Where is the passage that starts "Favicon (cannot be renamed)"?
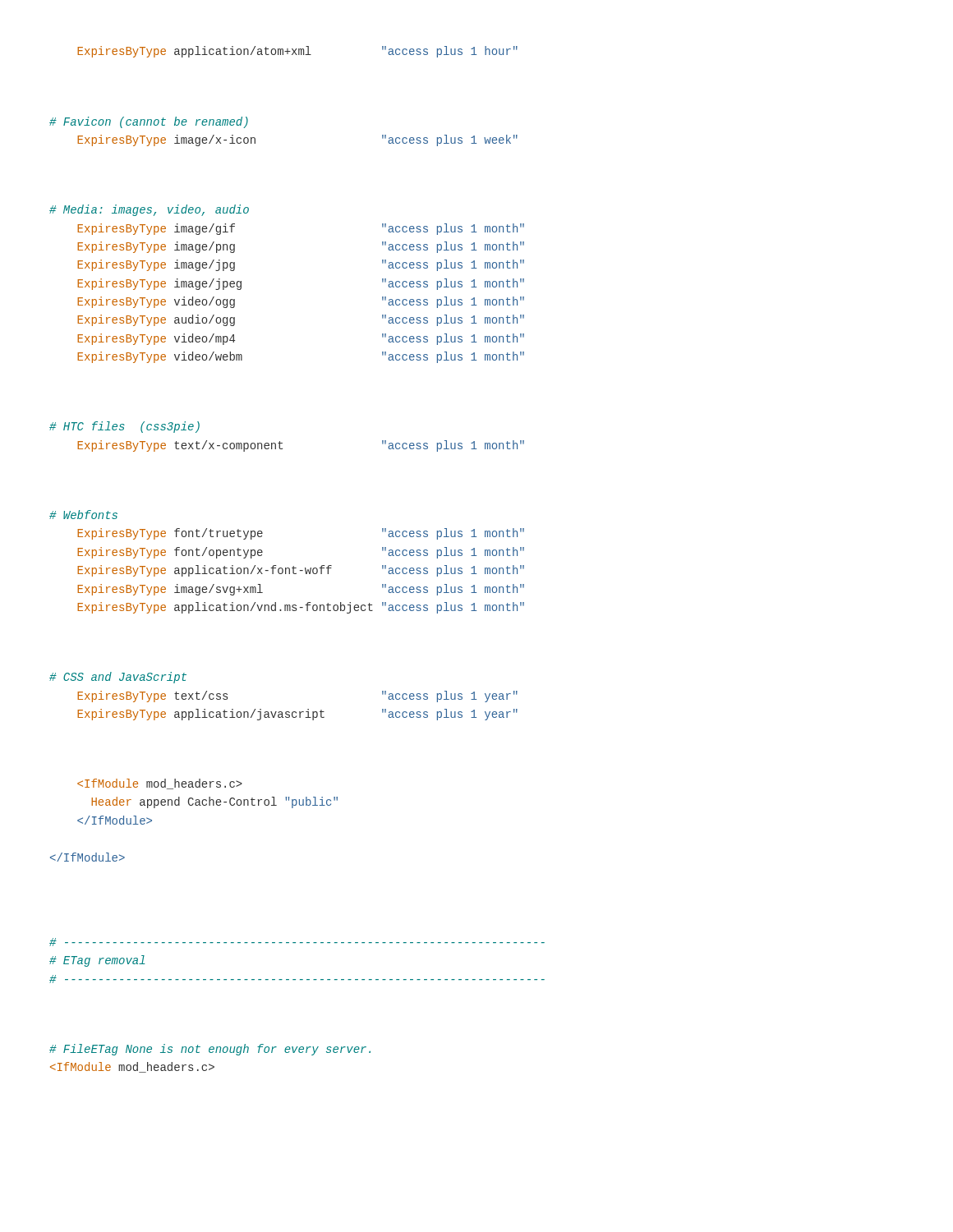Viewport: 953px width, 1232px height. pyautogui.click(x=149, y=122)
